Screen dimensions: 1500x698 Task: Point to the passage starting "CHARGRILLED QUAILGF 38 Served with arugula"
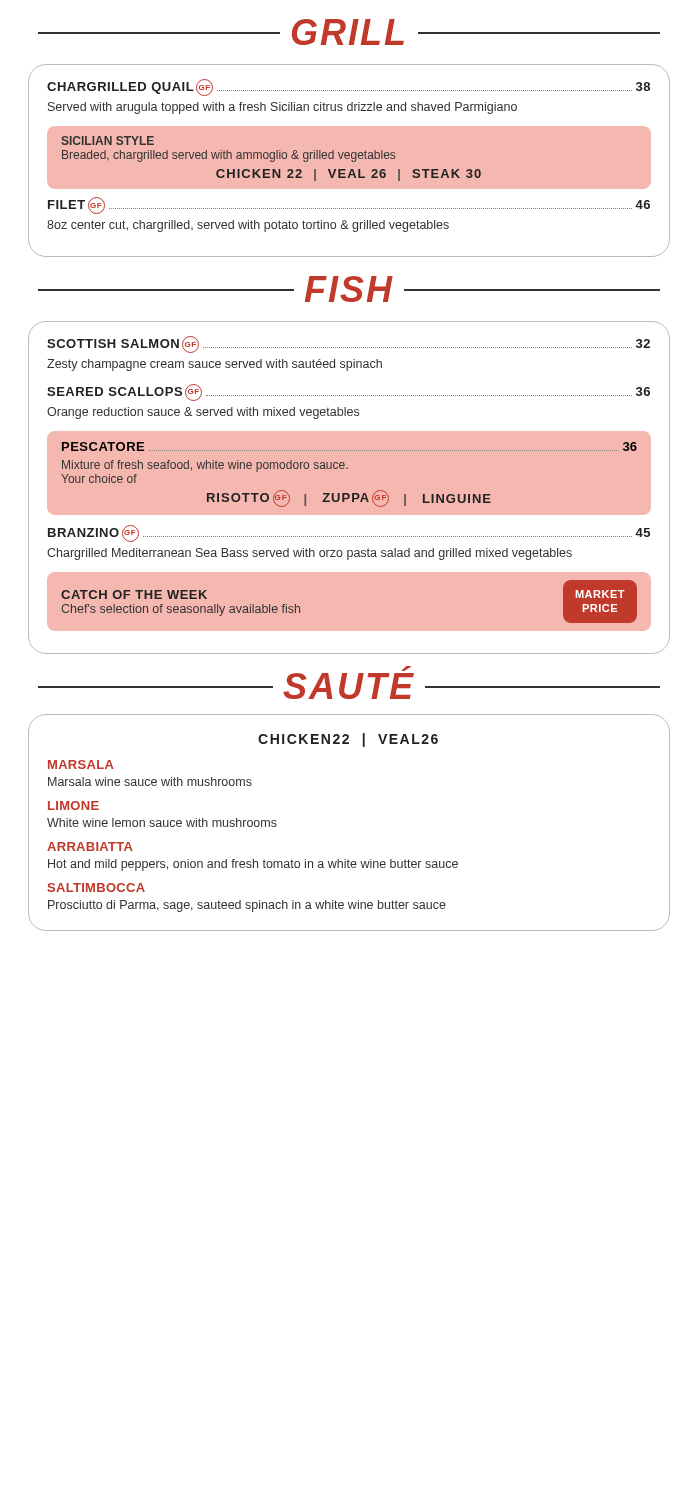pyautogui.click(x=349, y=98)
